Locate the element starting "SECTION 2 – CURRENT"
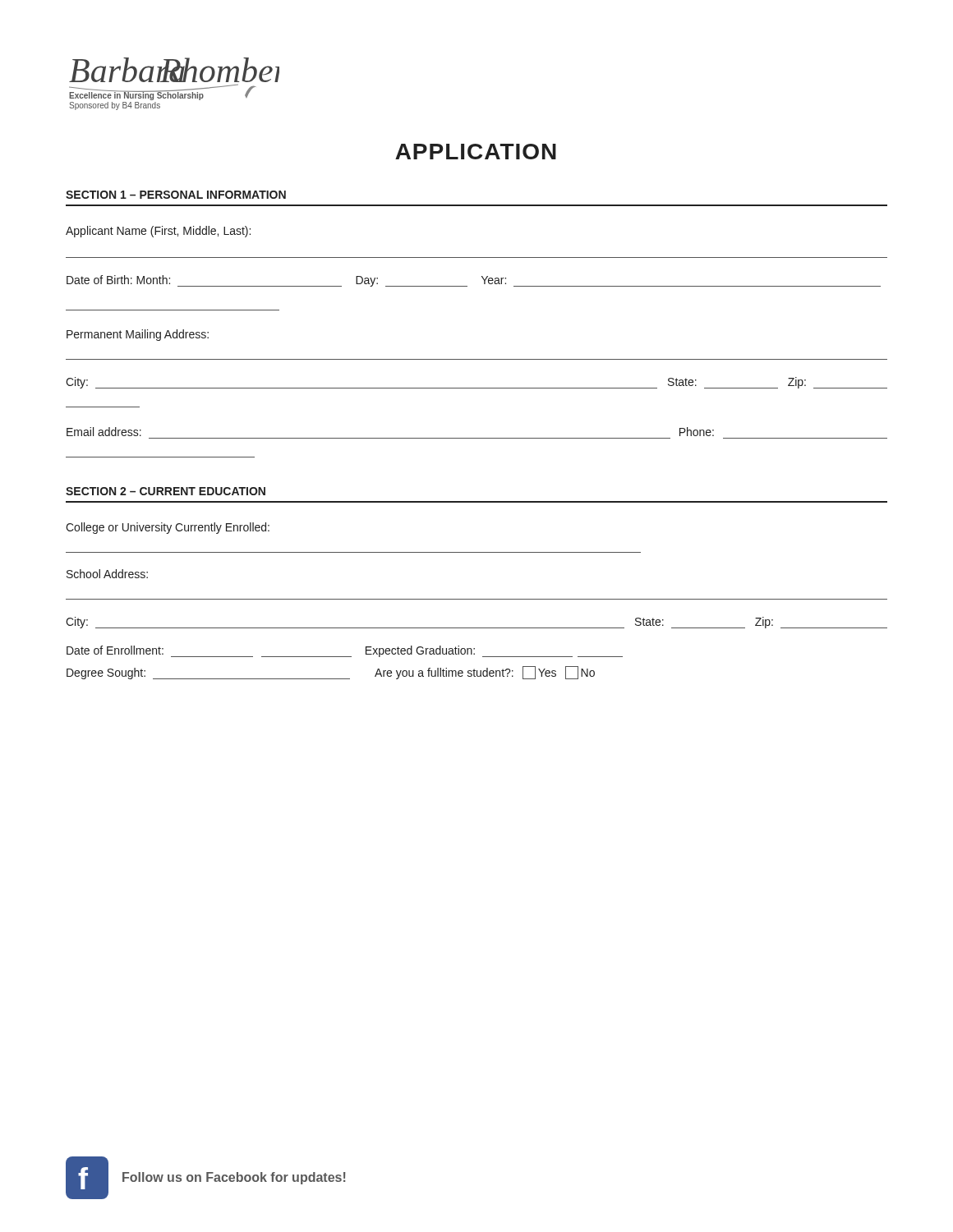The image size is (953, 1232). pos(166,491)
